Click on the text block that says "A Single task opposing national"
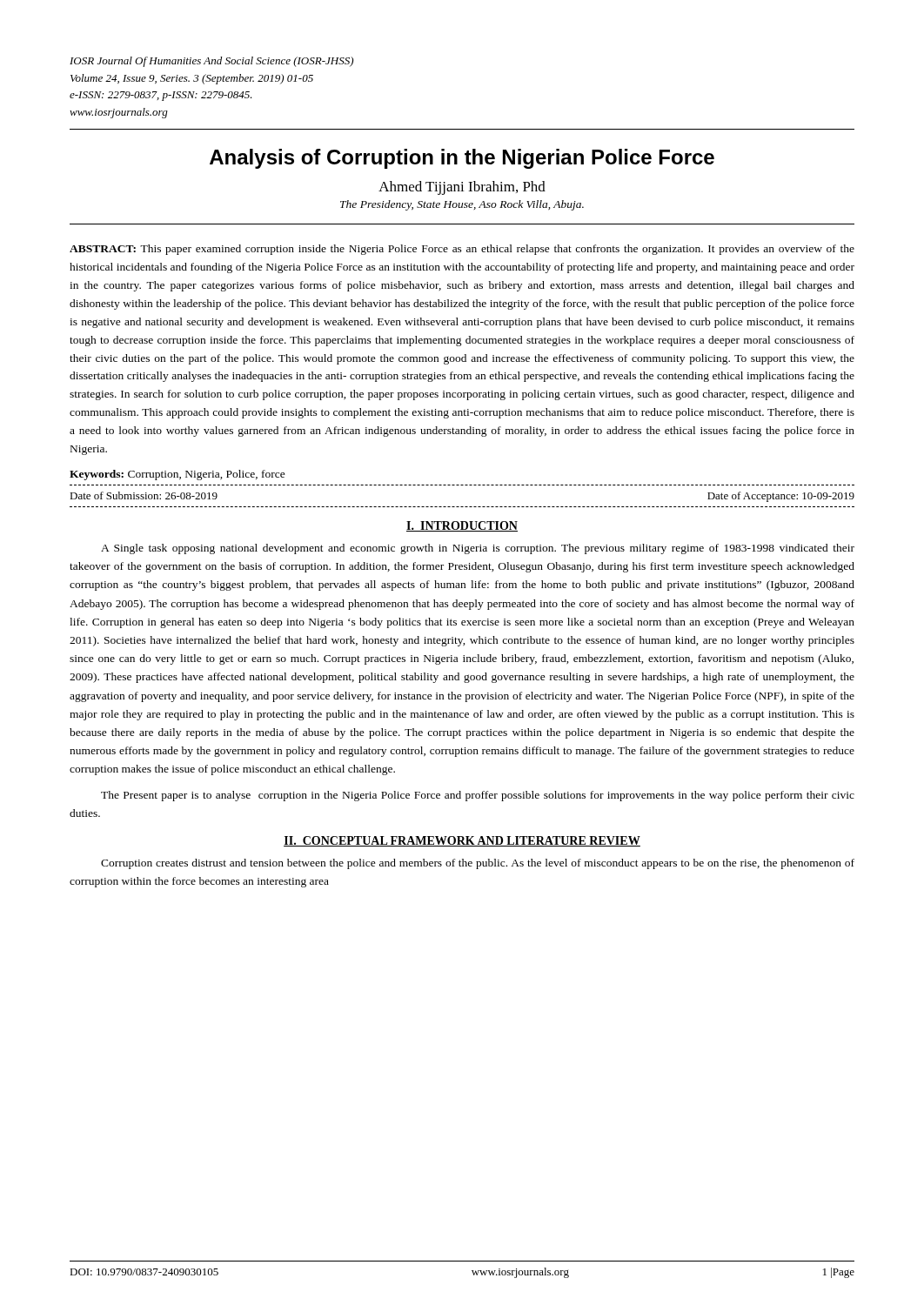 [462, 658]
